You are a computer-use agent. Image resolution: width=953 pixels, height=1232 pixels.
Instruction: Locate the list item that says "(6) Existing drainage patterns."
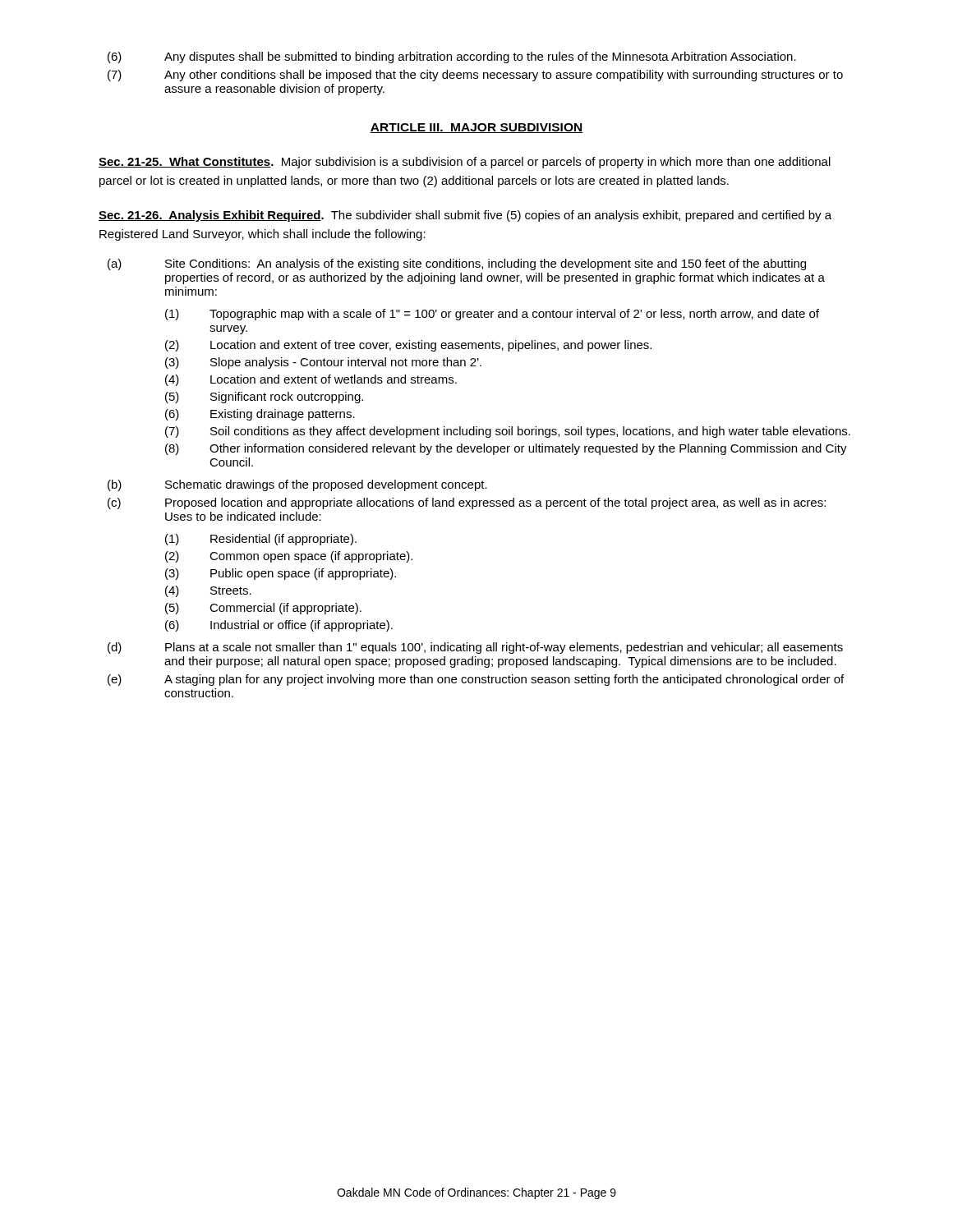coord(260,415)
